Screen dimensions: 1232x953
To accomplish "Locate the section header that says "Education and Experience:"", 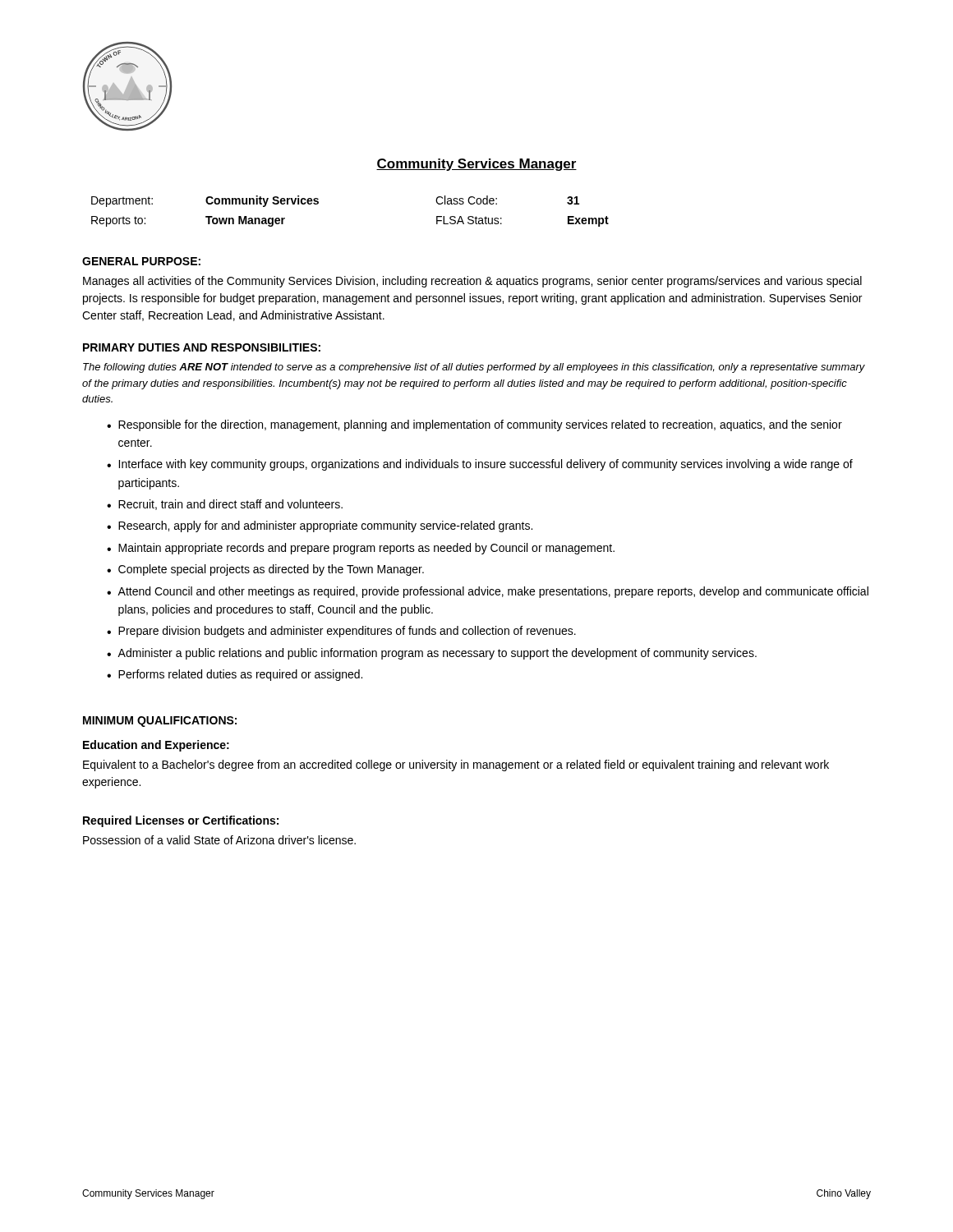I will coord(156,745).
